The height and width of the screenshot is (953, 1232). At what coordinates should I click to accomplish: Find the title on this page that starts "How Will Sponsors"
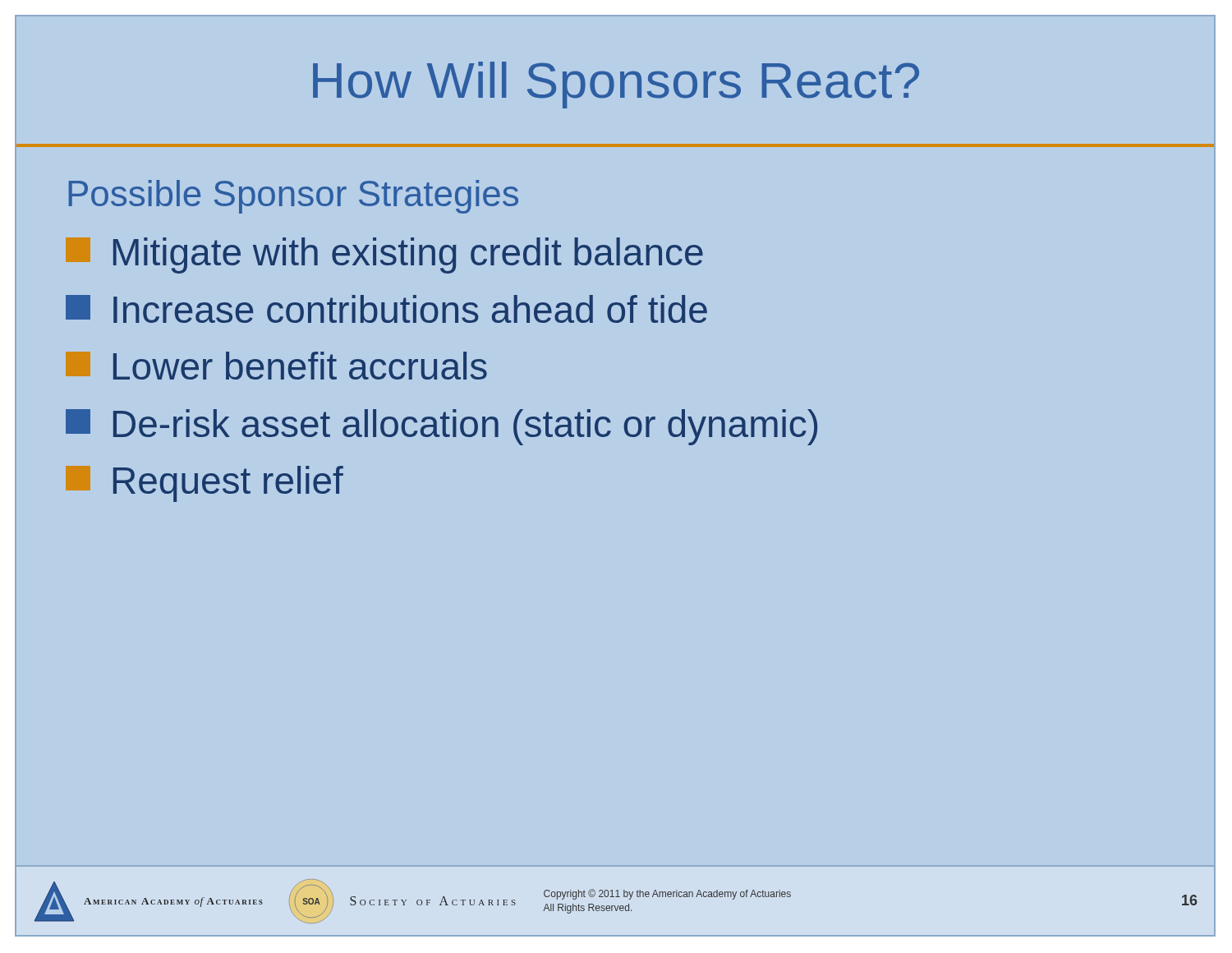pyautogui.click(x=615, y=80)
